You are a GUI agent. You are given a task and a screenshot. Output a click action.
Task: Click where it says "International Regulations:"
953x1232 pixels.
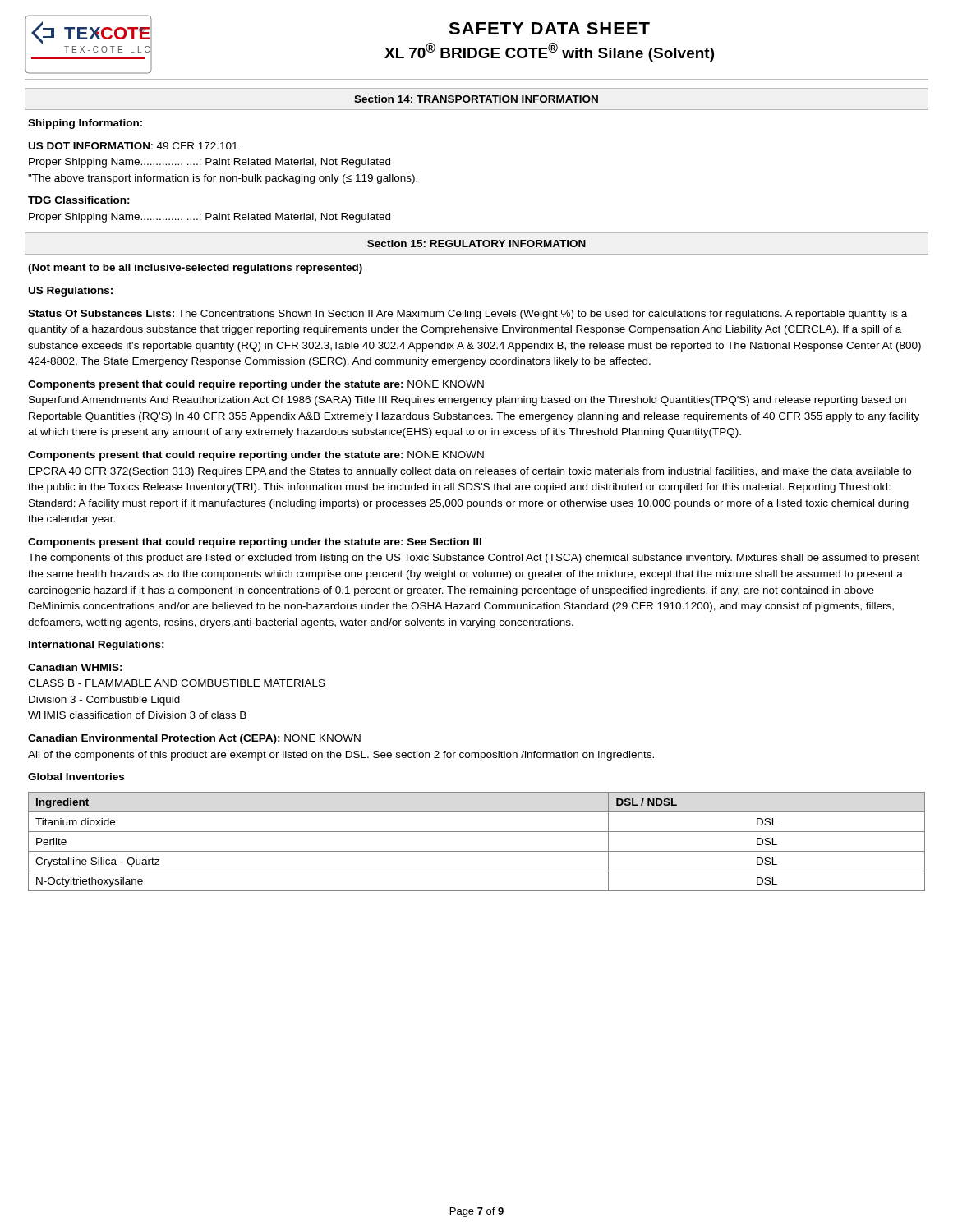[x=97, y=646]
